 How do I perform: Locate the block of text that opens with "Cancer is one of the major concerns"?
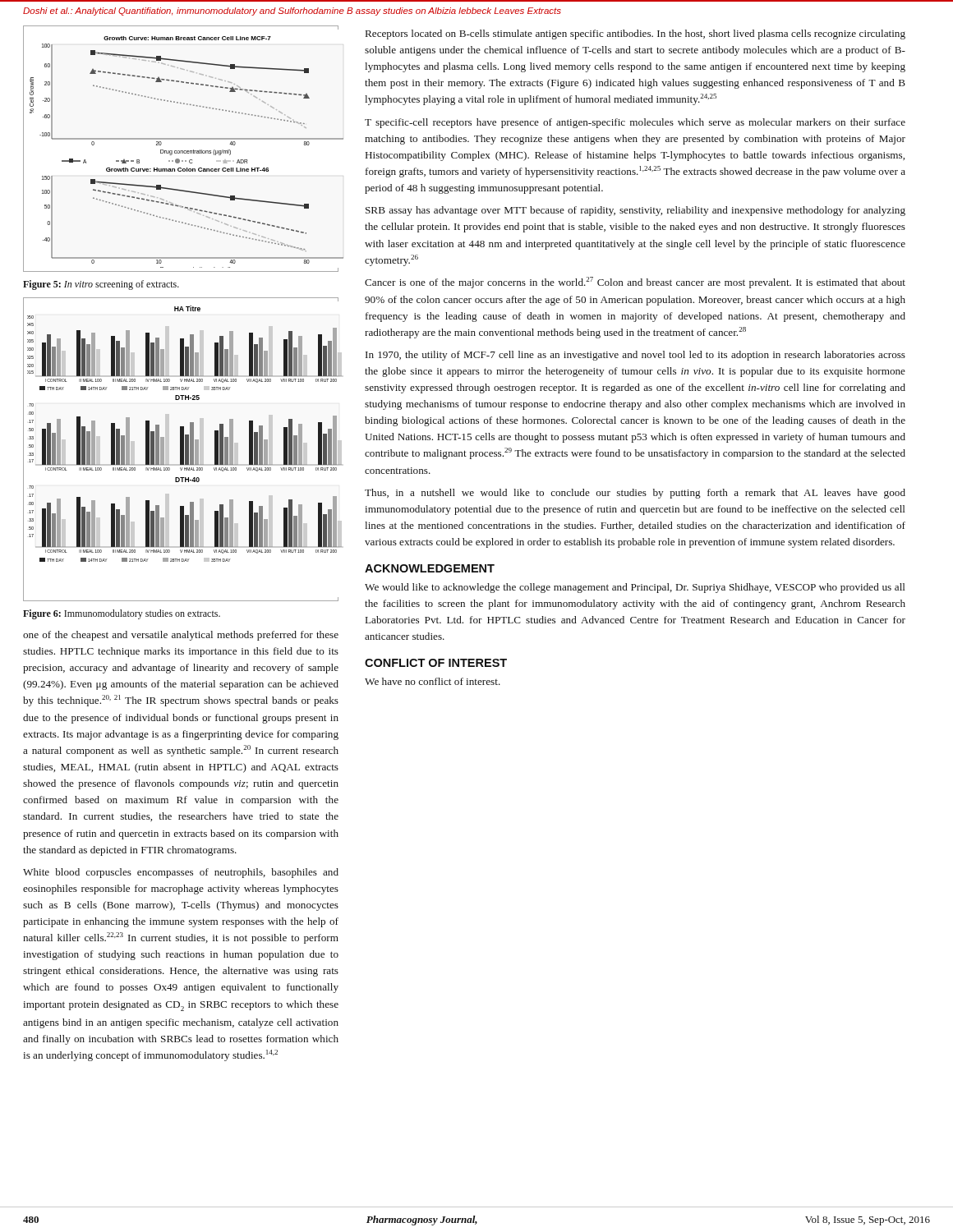pyautogui.click(x=635, y=307)
